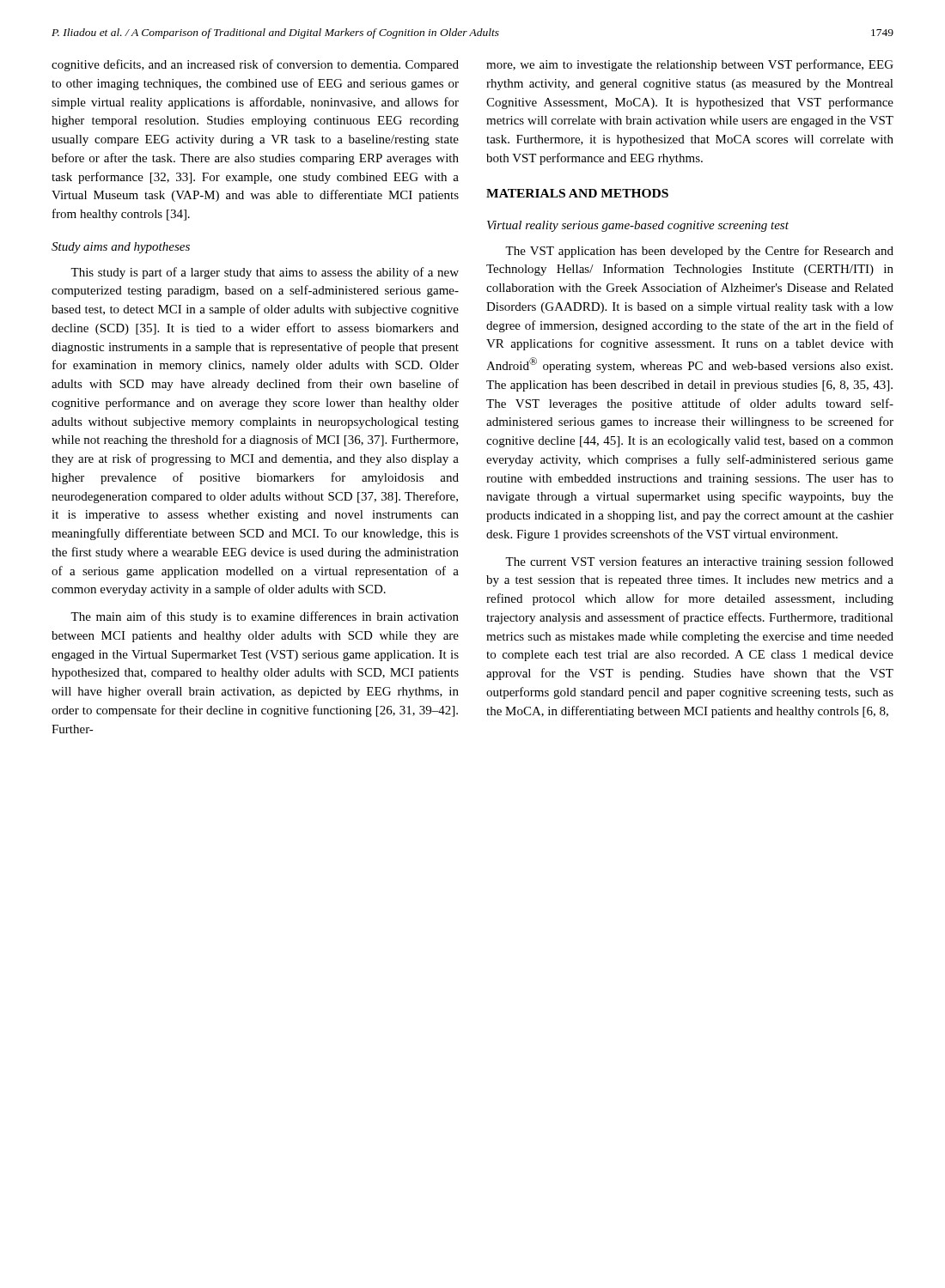Click on the section header that says "MATERIALS AND METHODS"
Screen dimensions: 1288x945
577,193
